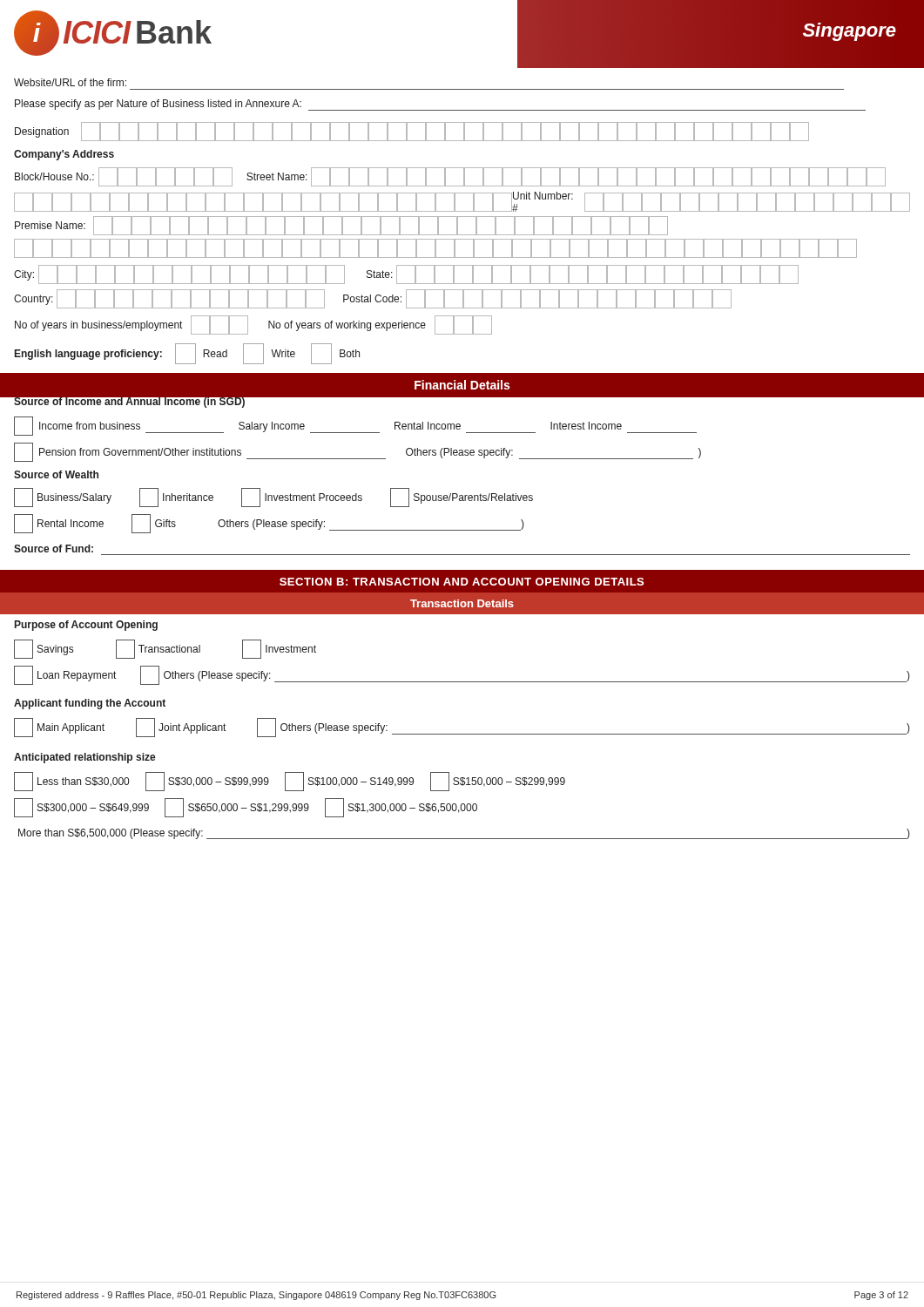The width and height of the screenshot is (924, 1307).
Task: Find the text block starting "Financial Details"
Action: [x=462, y=385]
